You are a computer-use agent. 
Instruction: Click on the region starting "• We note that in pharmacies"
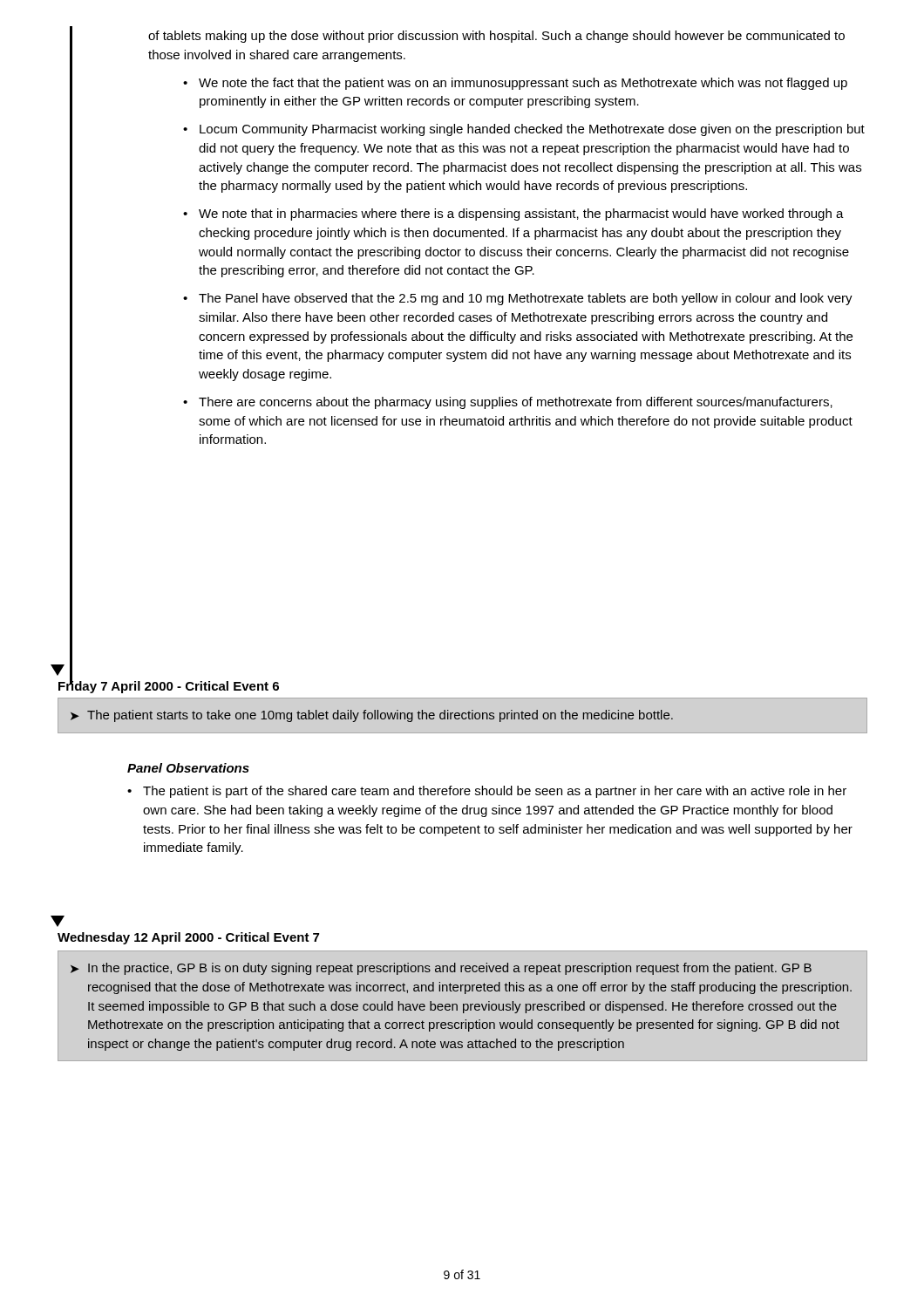coord(473,242)
